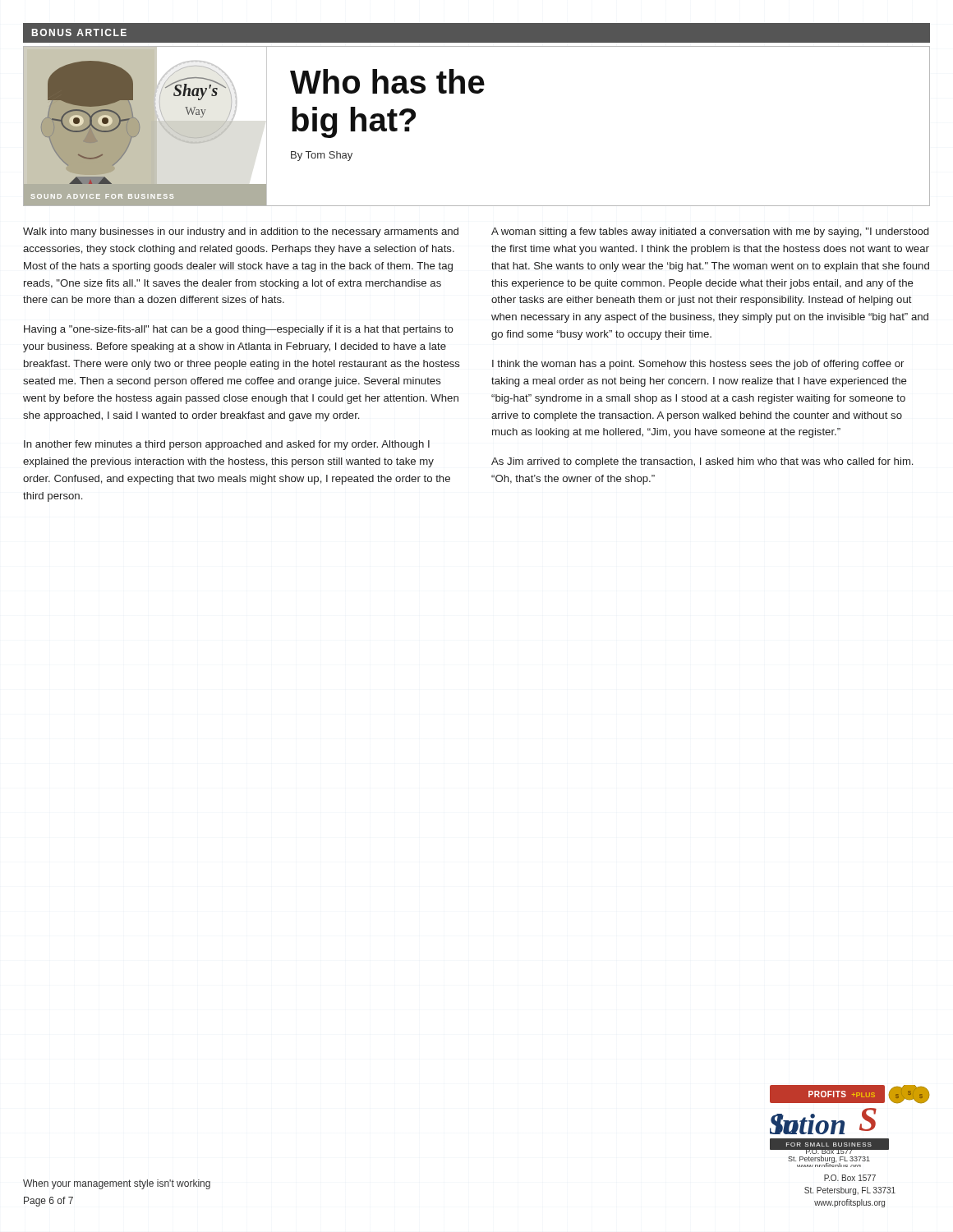
Task: Locate the block of text that opens with "As Jim arrived"
Action: 703,470
